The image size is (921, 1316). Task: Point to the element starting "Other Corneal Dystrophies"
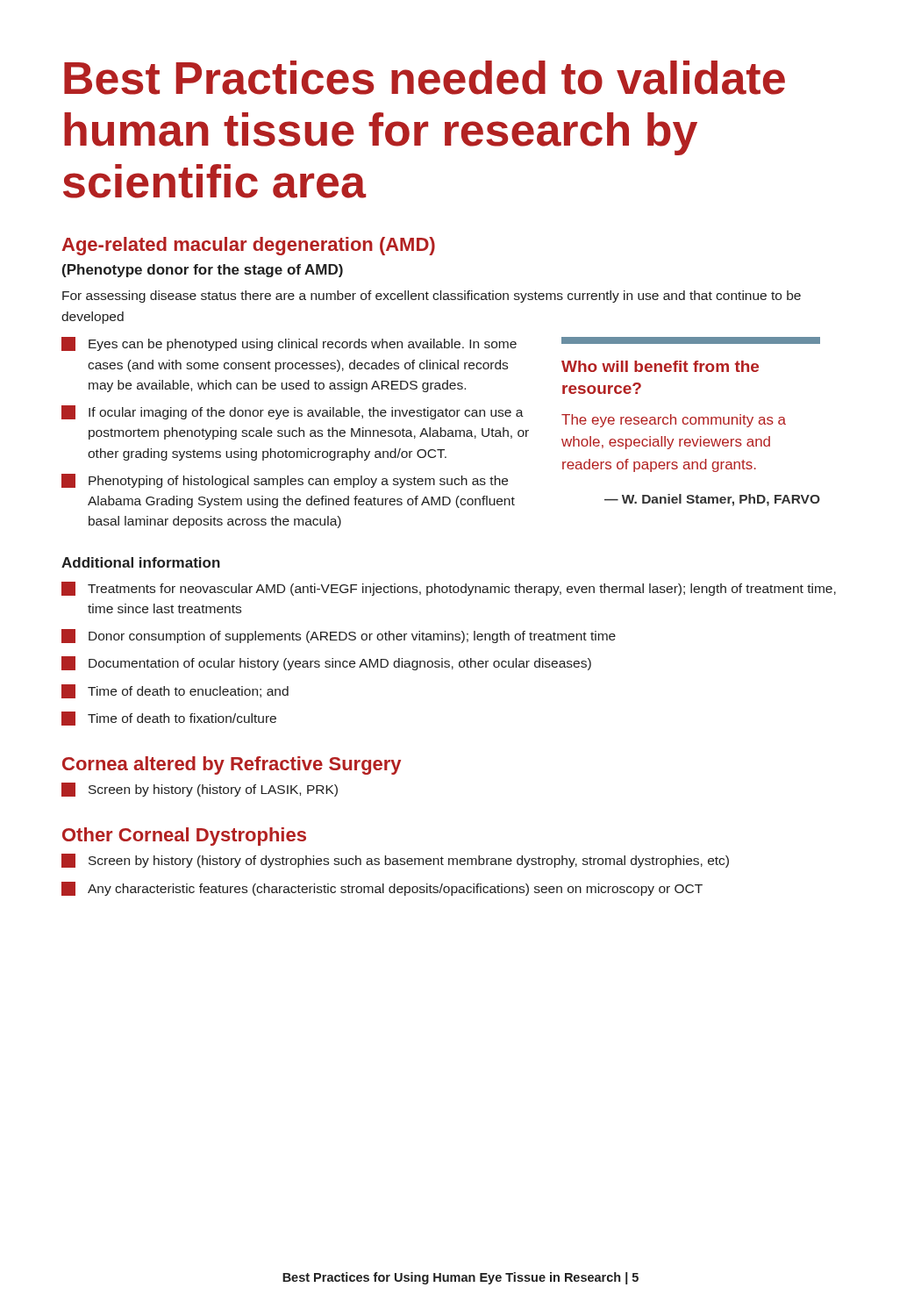click(x=184, y=835)
